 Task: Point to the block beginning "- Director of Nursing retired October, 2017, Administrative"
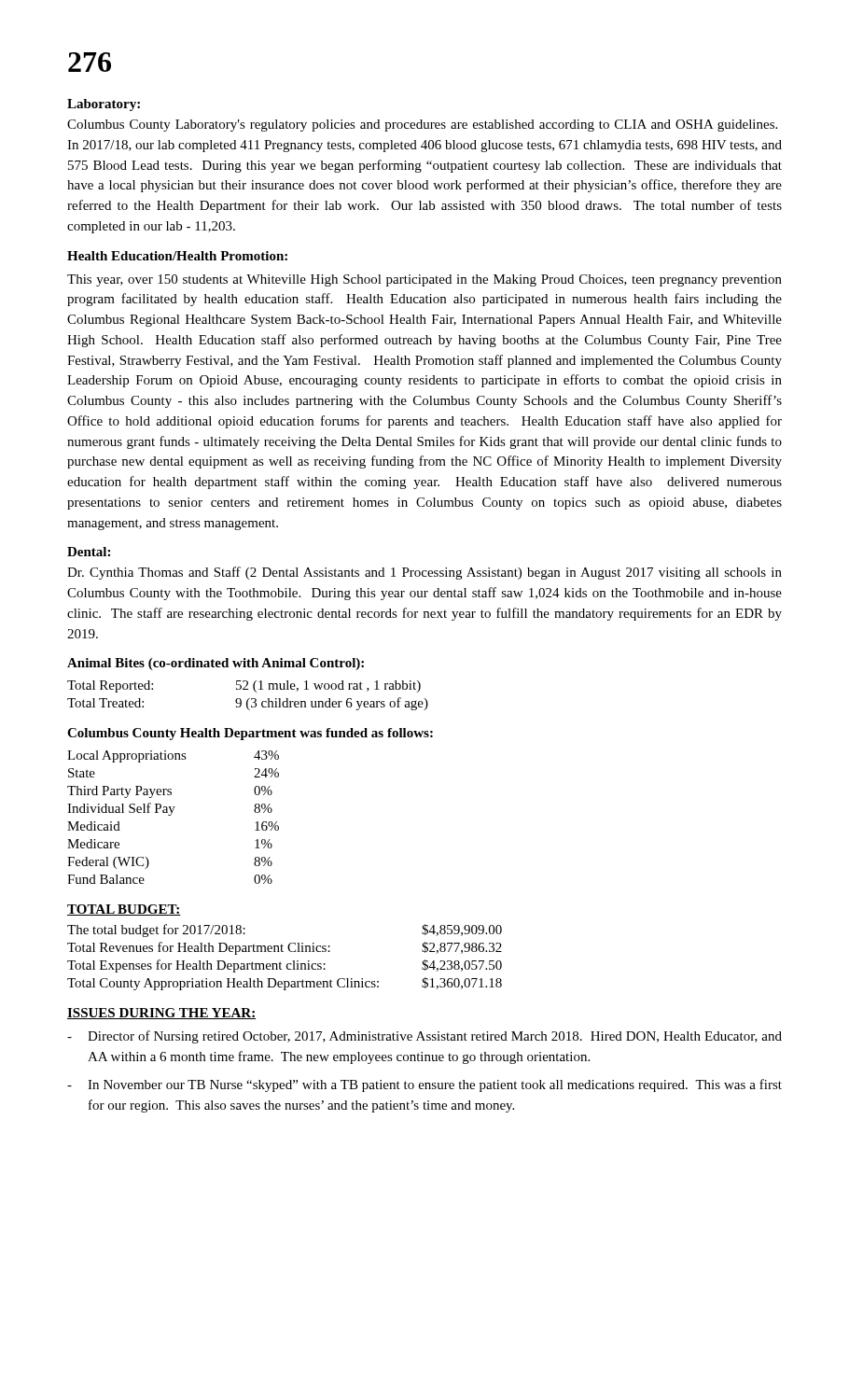424,1047
